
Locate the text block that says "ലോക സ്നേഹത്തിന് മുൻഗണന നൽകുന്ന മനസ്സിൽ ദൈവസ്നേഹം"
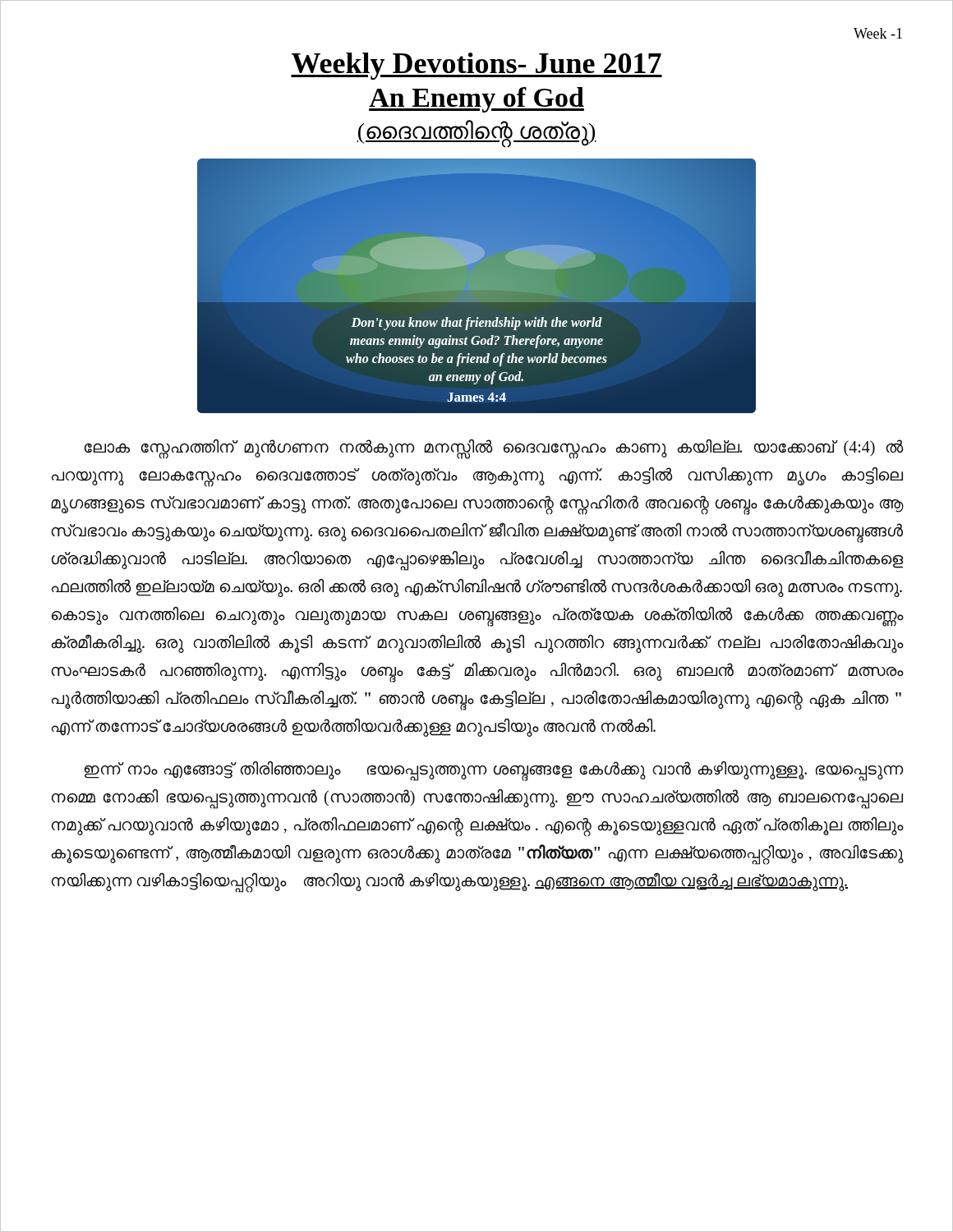tap(476, 586)
